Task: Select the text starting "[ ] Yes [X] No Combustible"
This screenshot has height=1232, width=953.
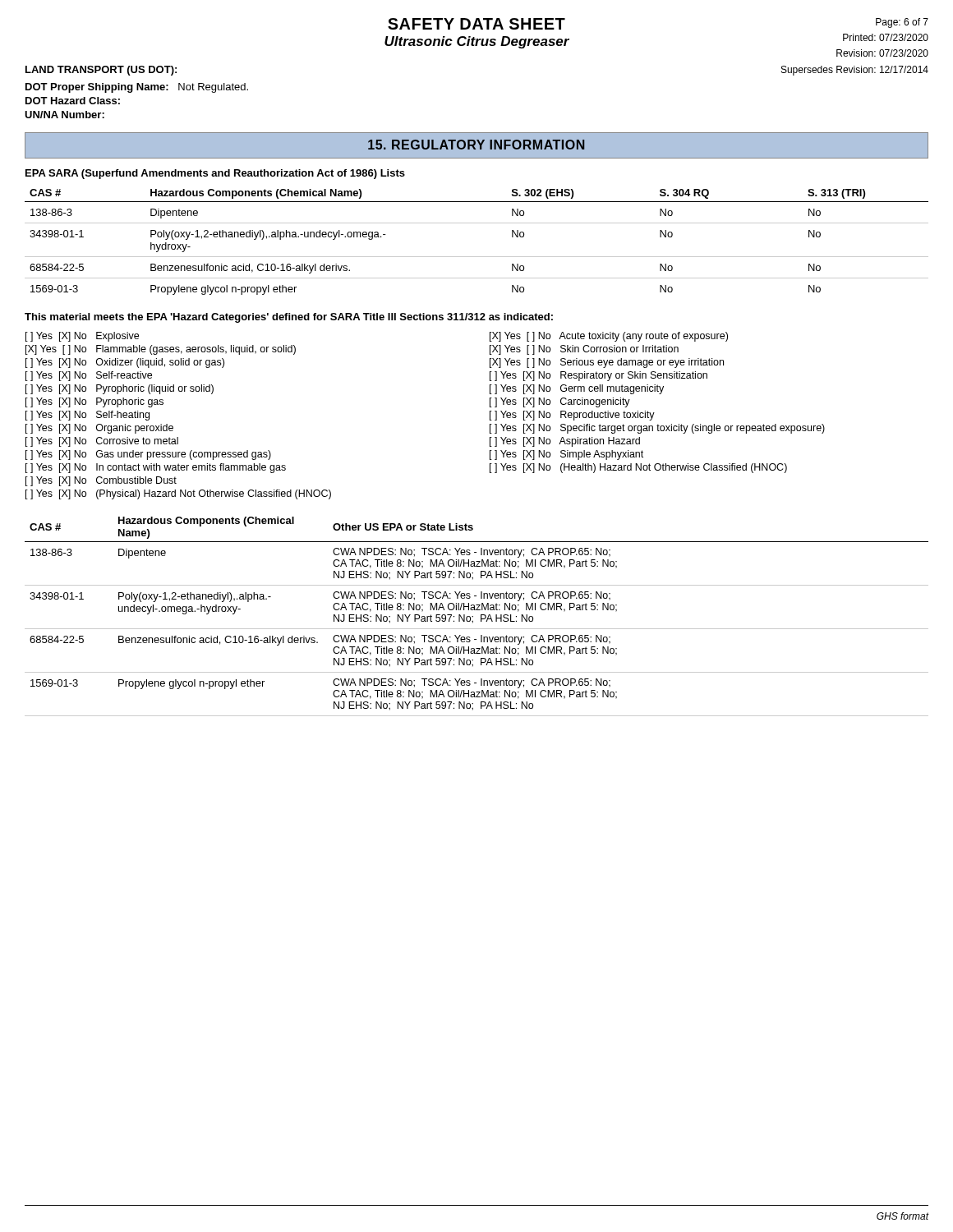Action: tap(101, 480)
